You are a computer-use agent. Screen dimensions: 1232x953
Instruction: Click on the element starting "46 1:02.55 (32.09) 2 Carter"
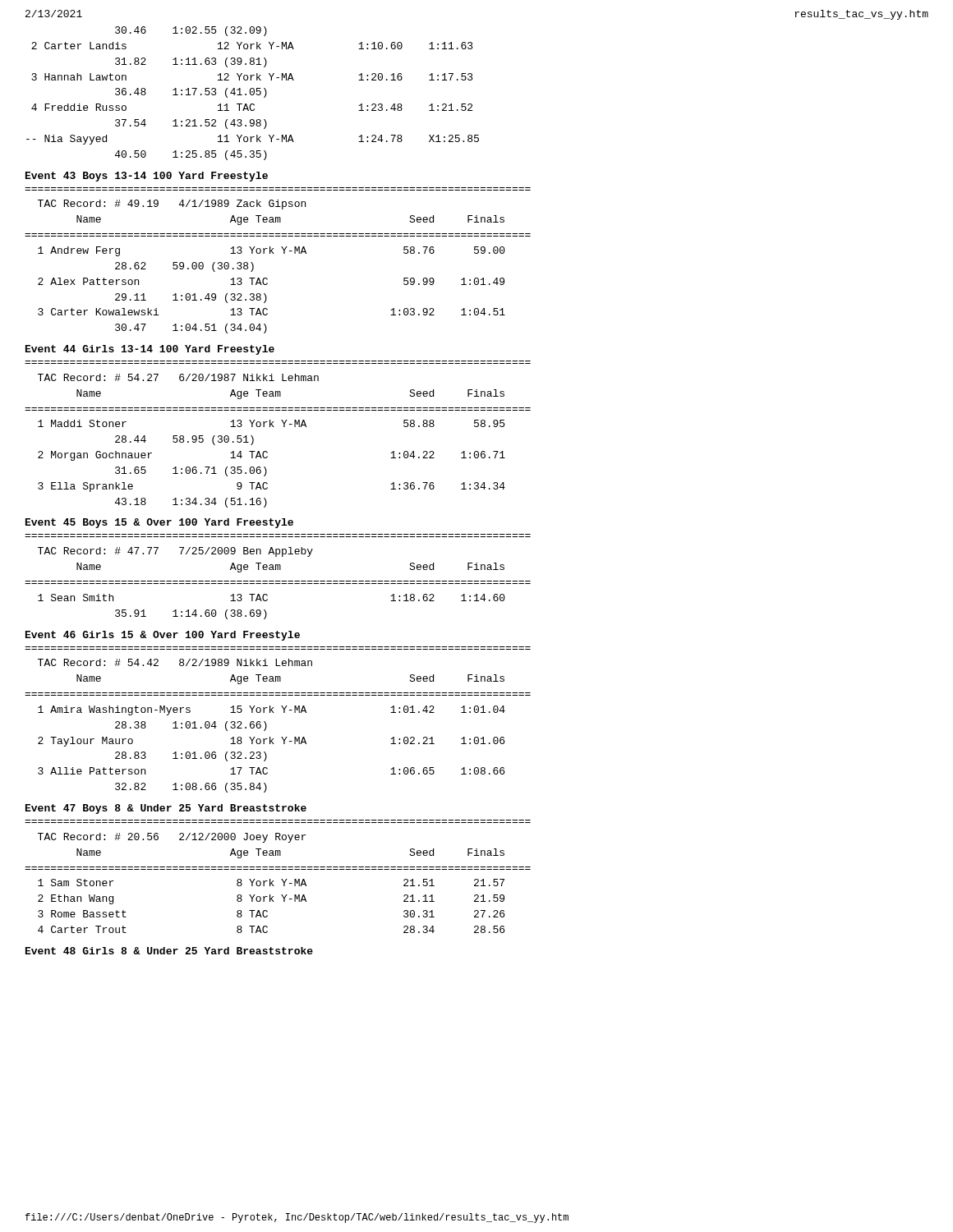(x=476, y=93)
